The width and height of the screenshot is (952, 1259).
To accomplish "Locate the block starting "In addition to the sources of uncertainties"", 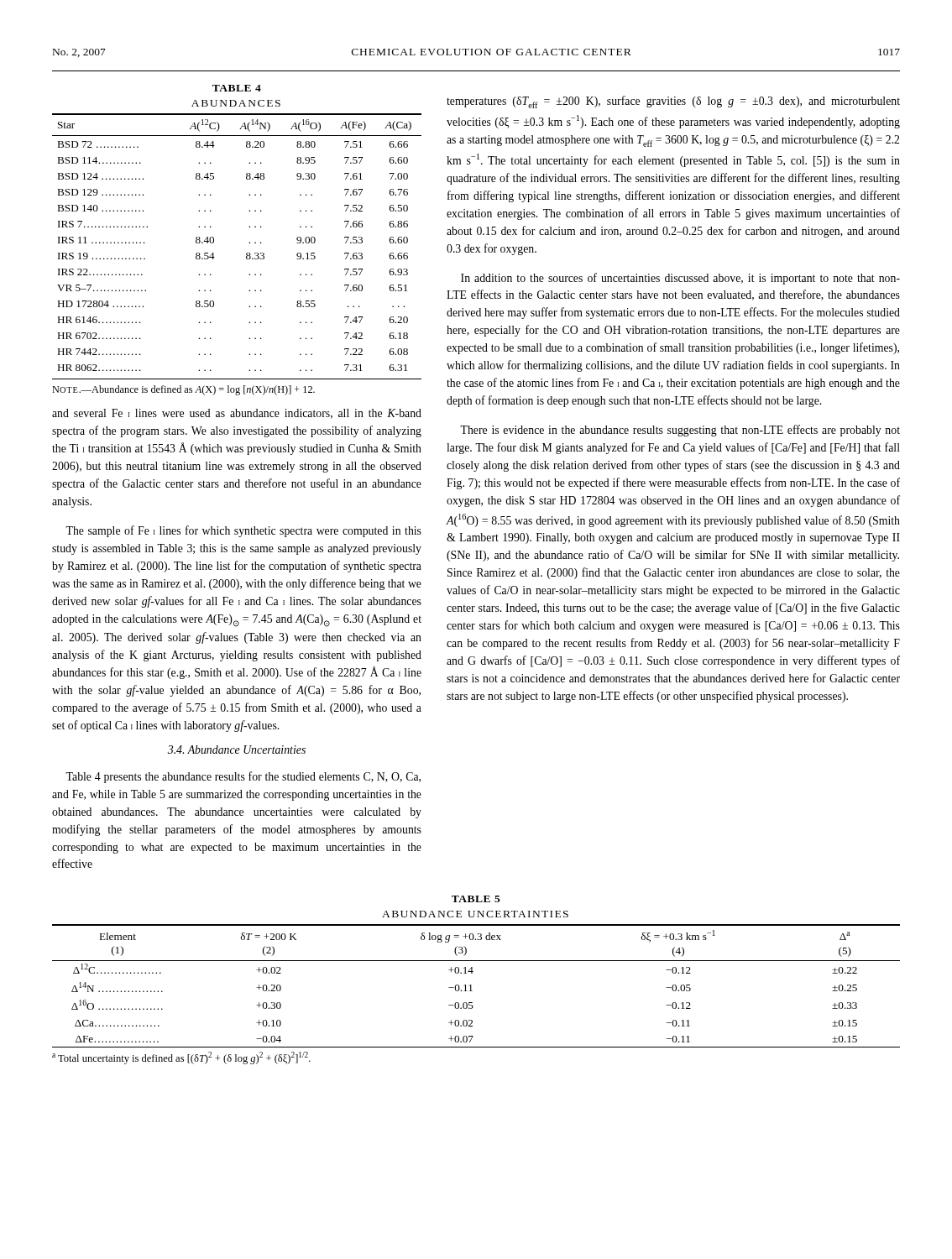I will [x=673, y=339].
